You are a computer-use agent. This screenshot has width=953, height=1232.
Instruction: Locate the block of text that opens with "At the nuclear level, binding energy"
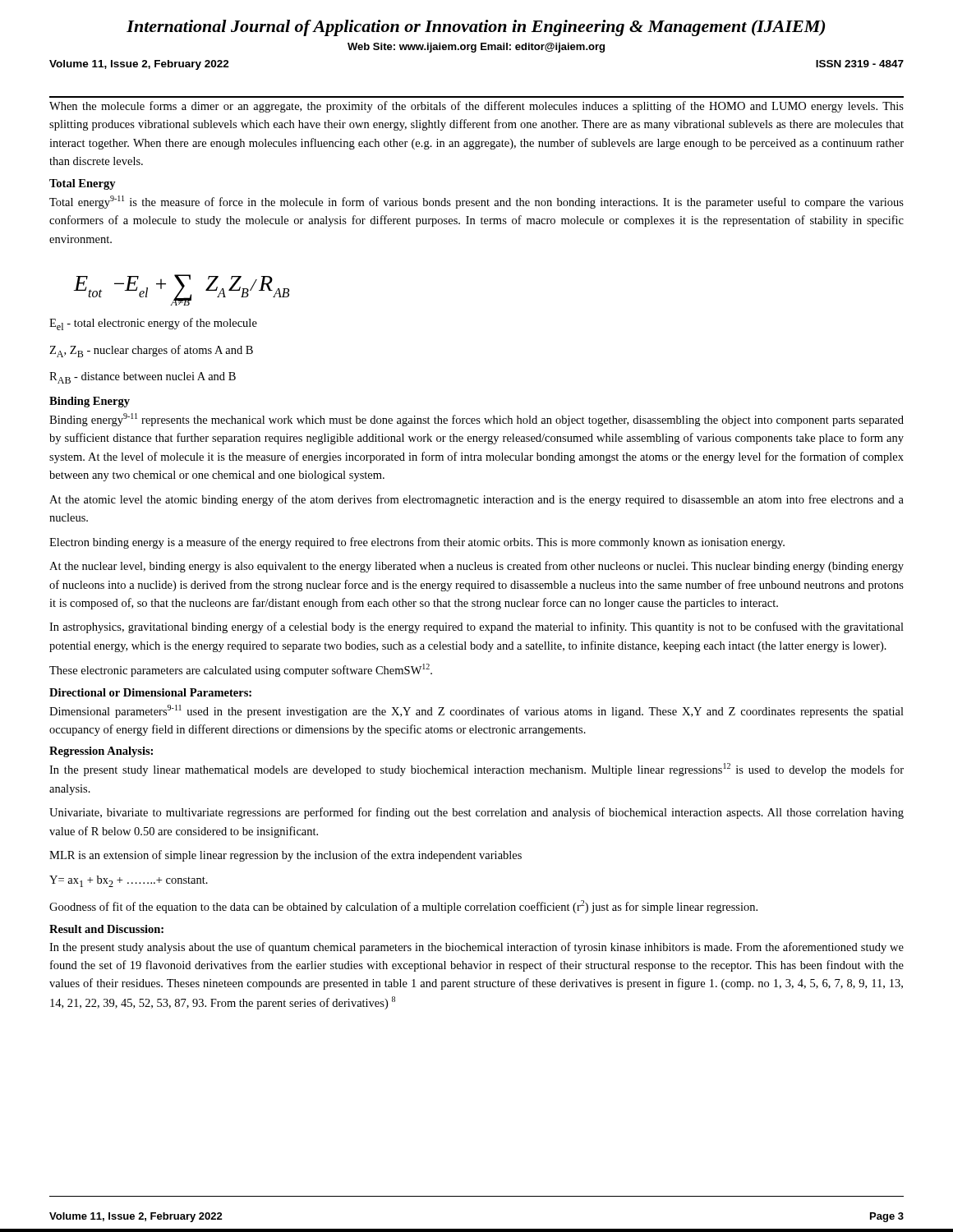click(x=476, y=585)
